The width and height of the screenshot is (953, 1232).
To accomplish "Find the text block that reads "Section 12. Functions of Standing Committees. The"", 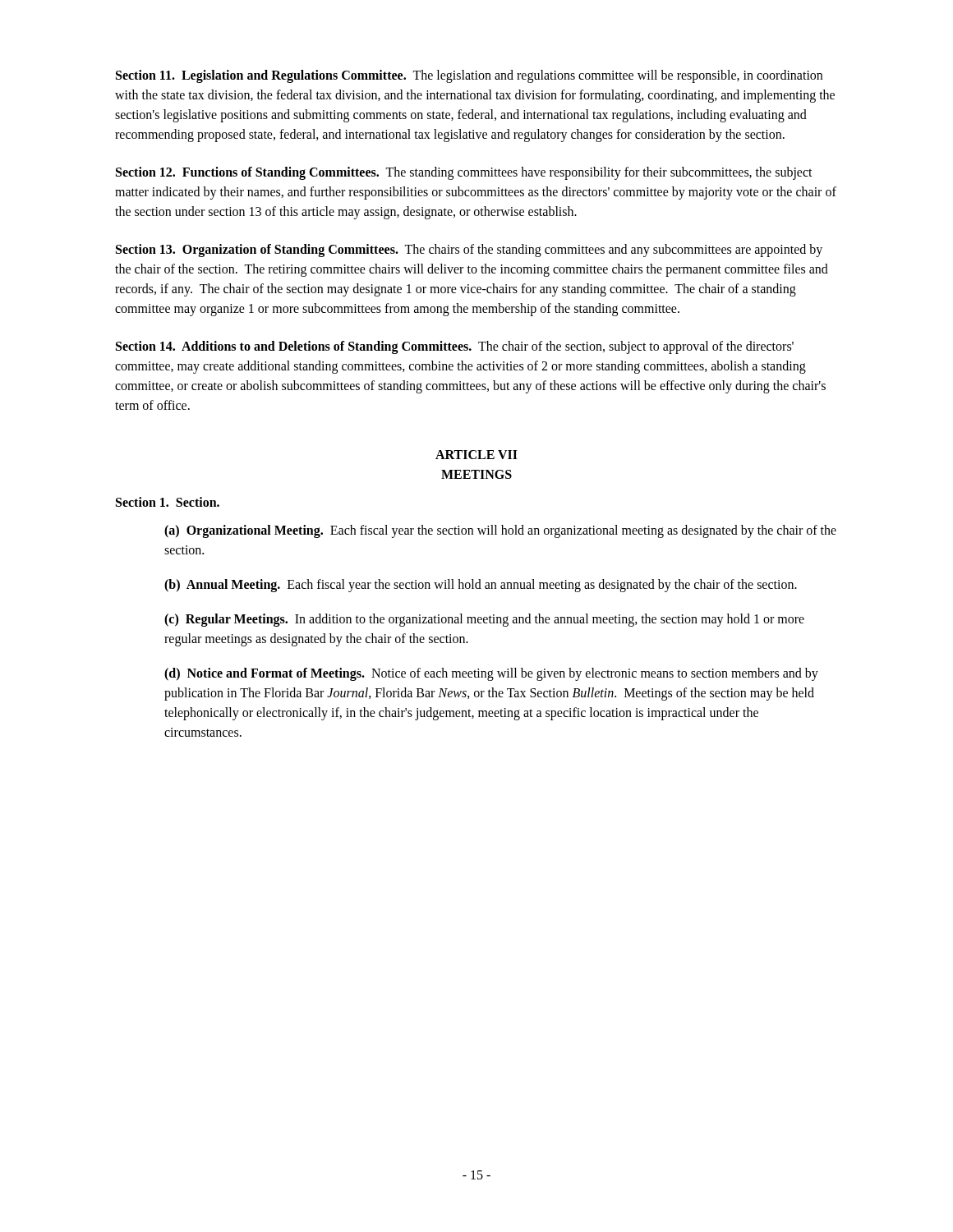I will point(476,192).
